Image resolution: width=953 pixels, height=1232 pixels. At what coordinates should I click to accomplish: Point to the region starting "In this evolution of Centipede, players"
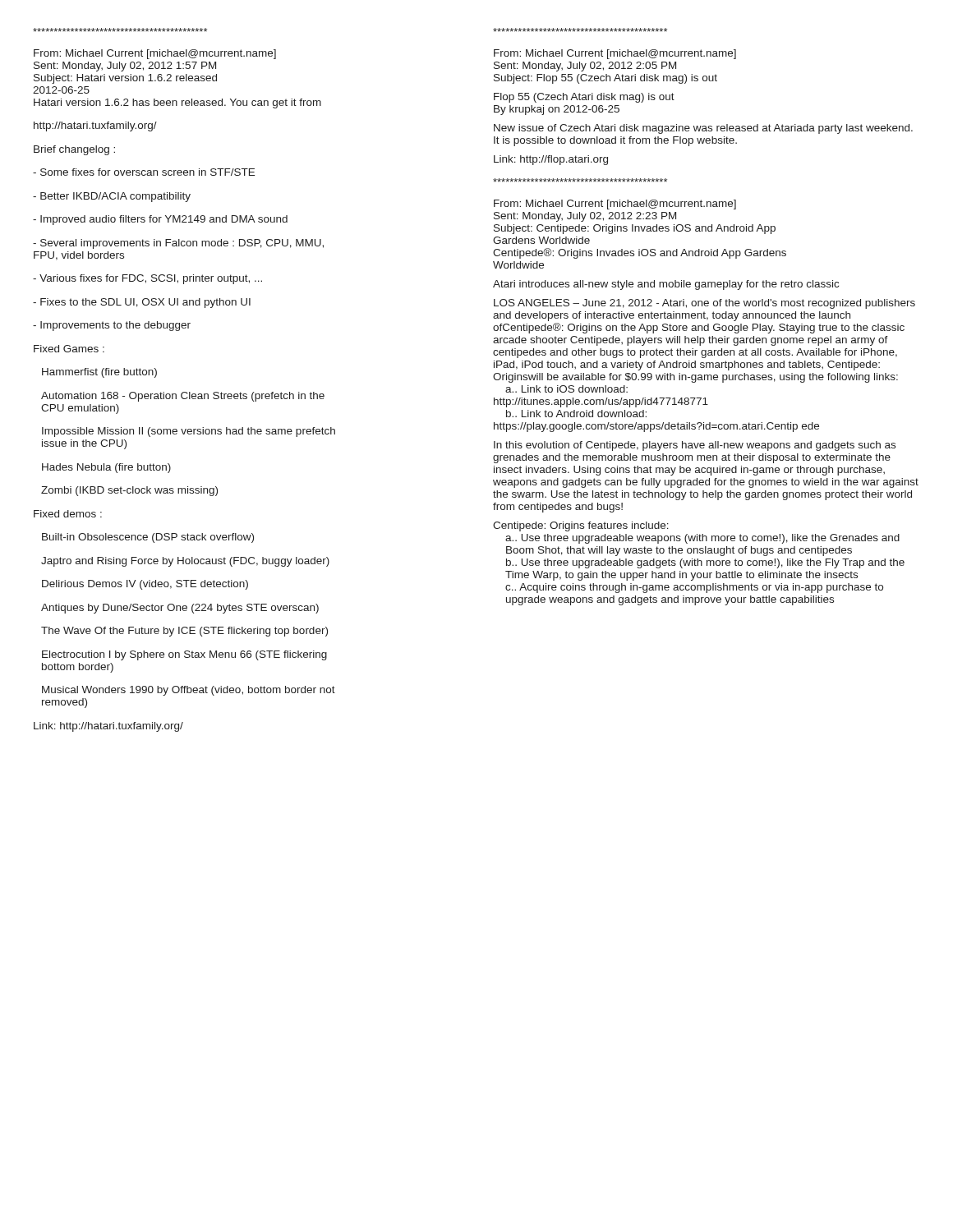[x=707, y=475]
